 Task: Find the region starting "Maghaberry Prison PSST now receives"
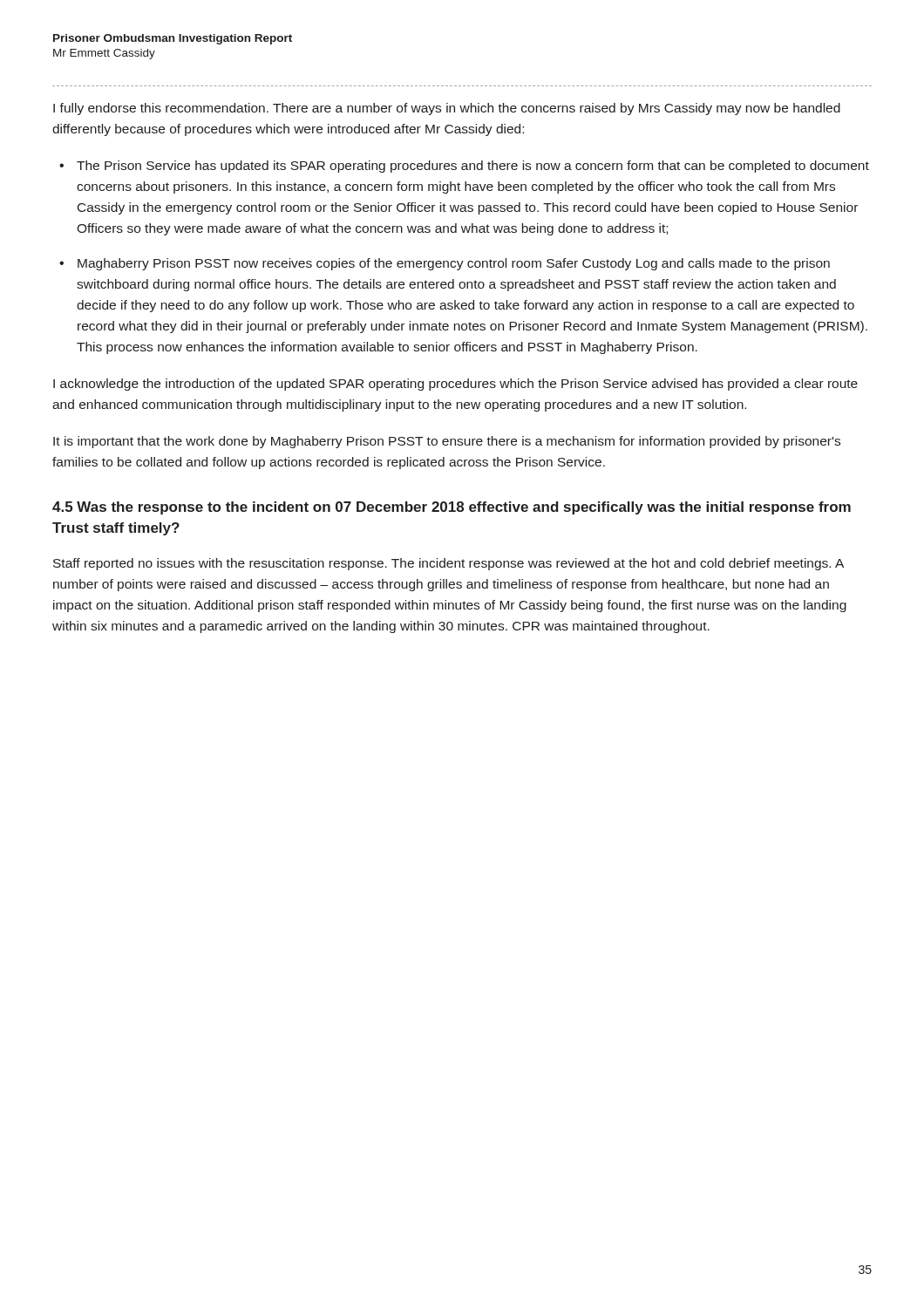[x=472, y=305]
